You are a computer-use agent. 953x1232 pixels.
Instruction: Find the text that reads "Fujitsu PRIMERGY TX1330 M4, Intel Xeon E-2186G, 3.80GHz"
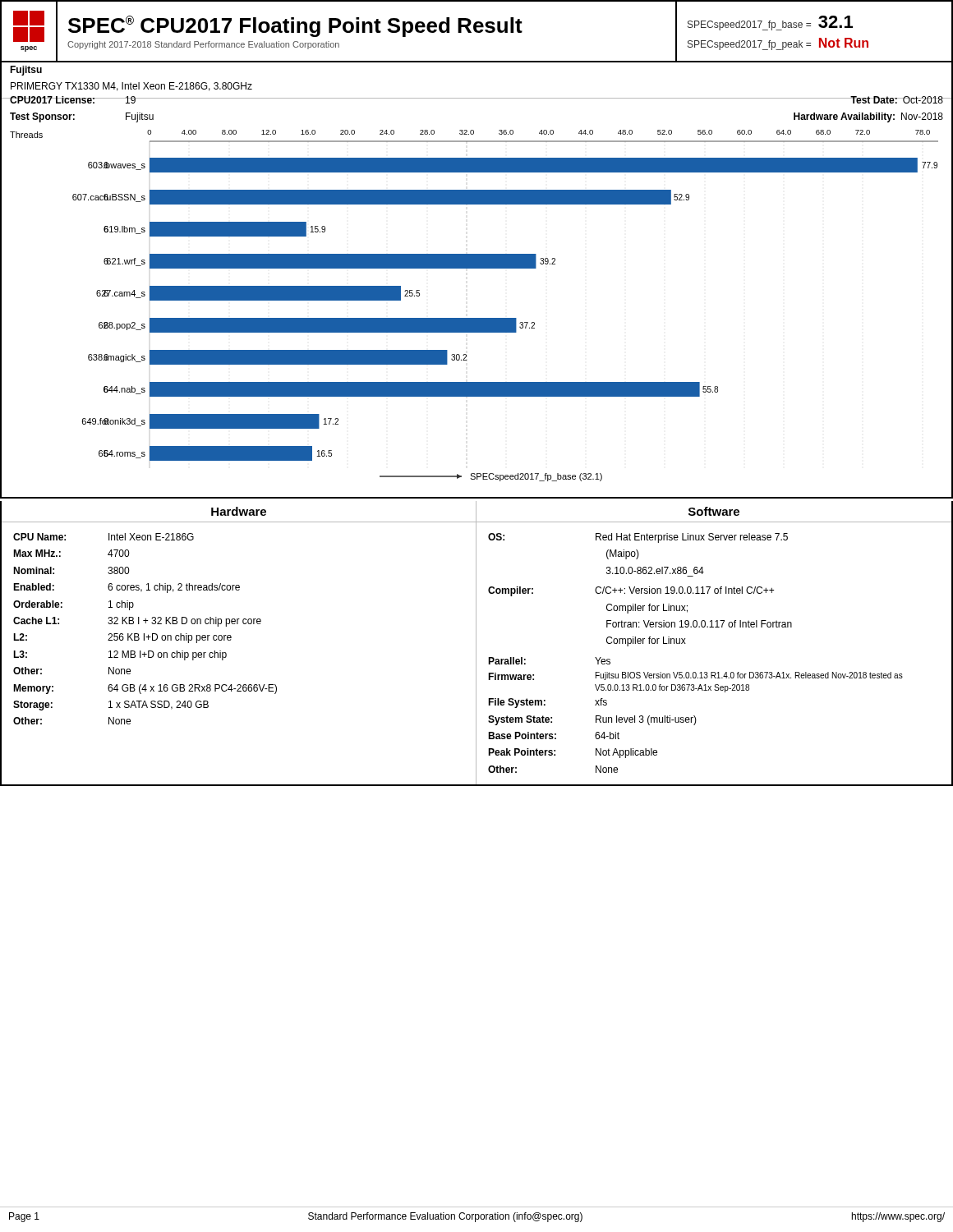[x=26, y=71]
